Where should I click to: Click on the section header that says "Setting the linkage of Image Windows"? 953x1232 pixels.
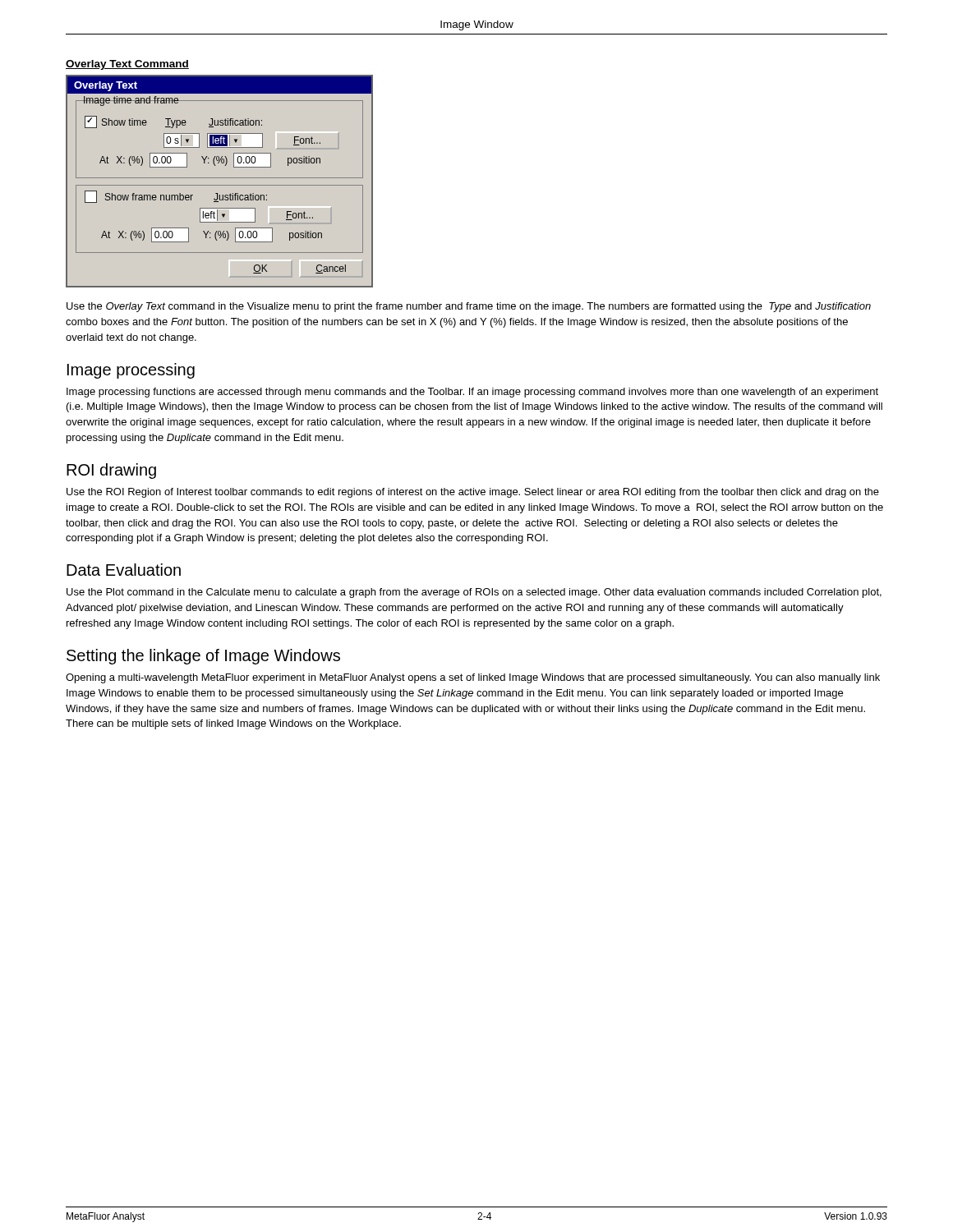(203, 655)
